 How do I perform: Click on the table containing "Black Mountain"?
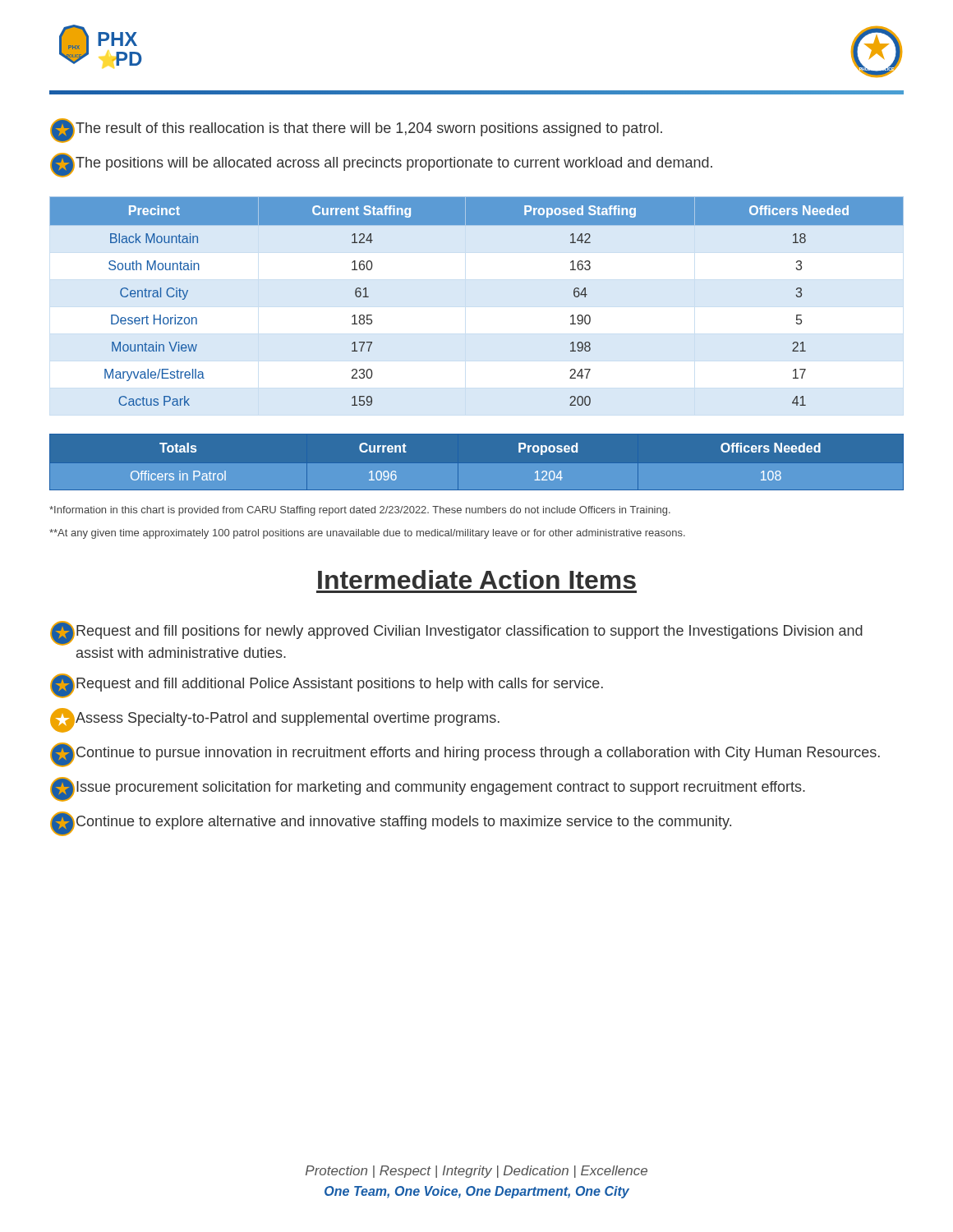pos(476,306)
